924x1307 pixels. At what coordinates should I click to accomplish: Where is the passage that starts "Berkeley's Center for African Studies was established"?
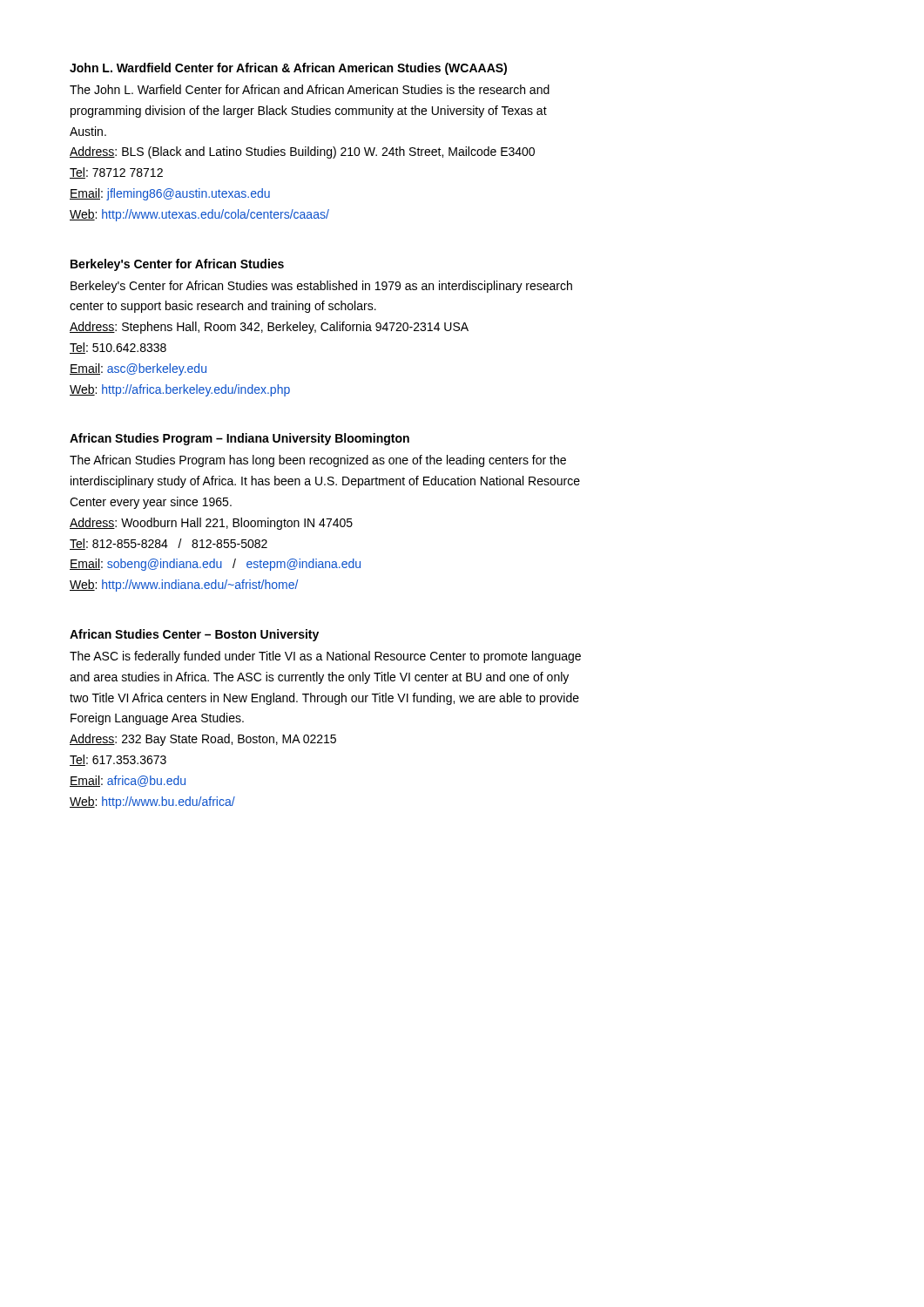point(321,296)
